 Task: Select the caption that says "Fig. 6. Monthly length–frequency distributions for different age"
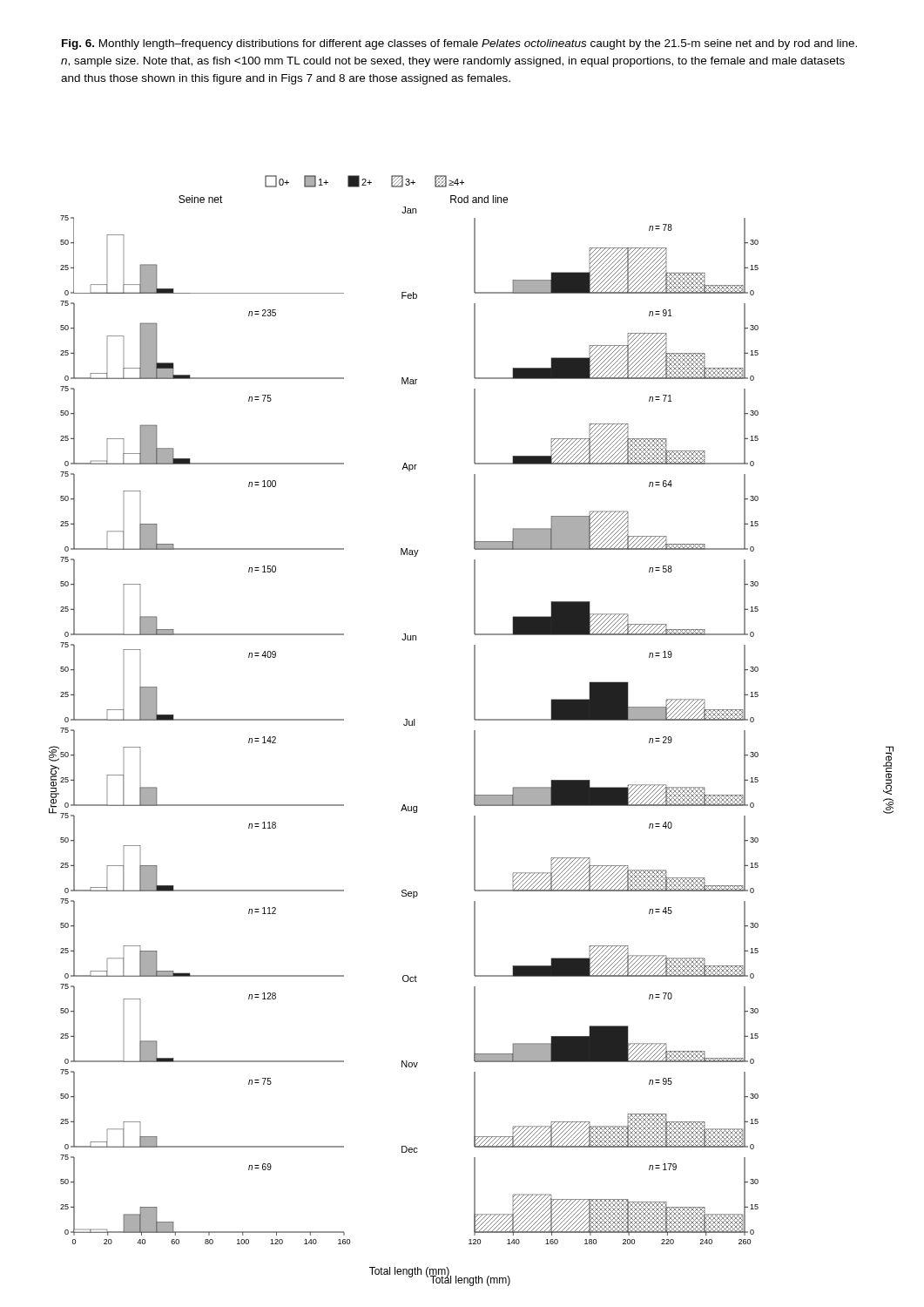(460, 61)
